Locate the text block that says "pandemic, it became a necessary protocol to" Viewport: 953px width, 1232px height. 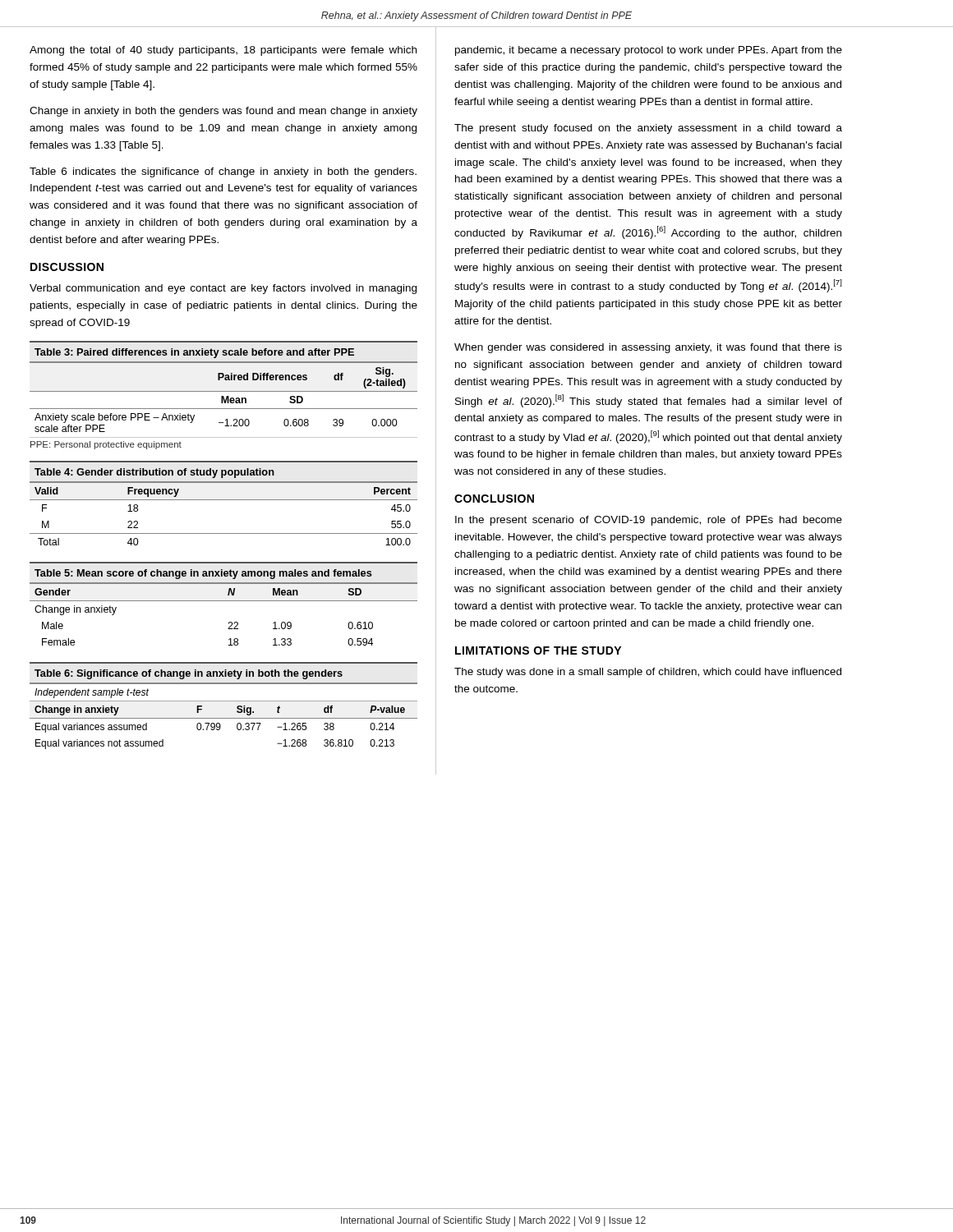[648, 76]
